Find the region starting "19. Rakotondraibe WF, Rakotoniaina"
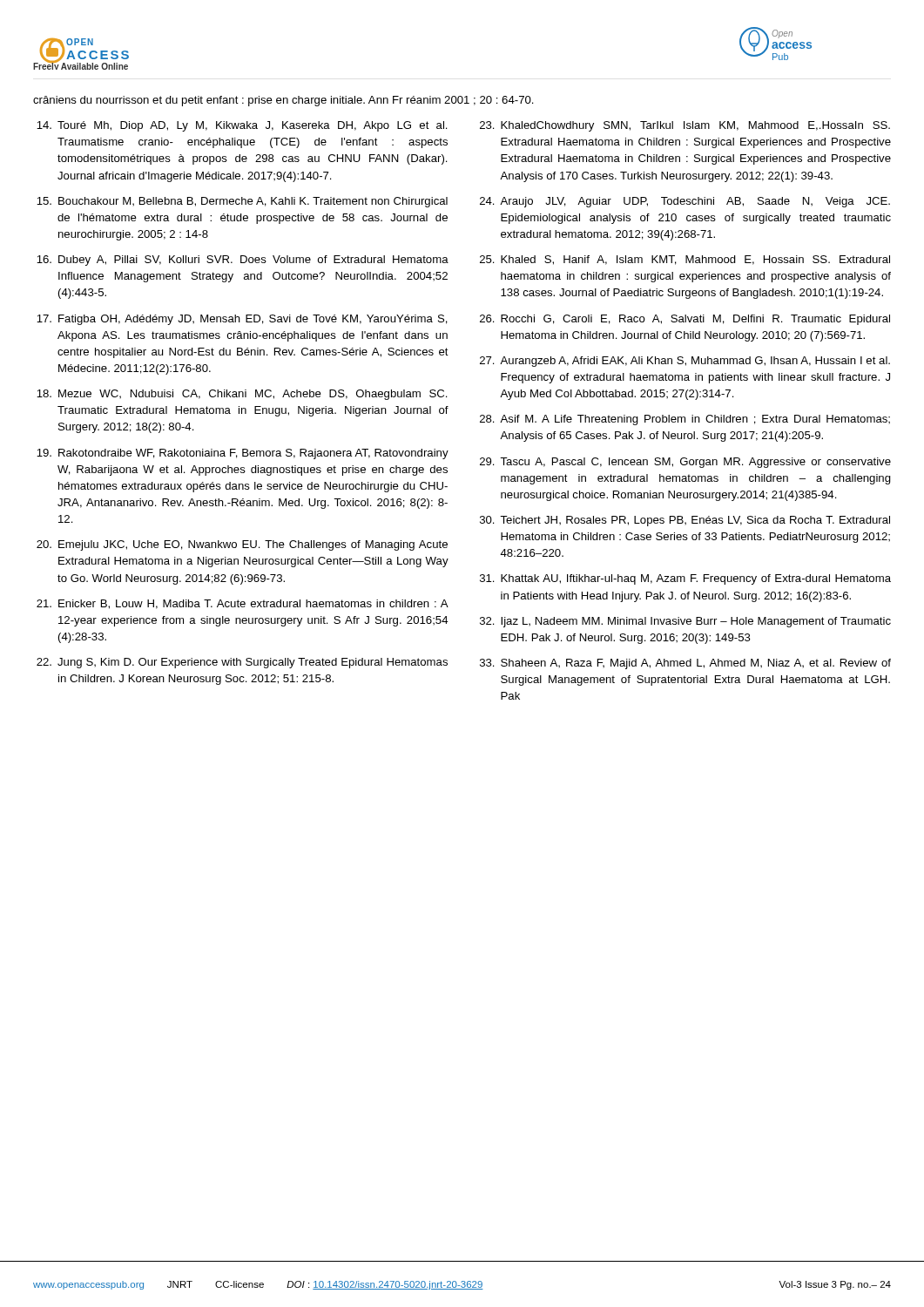The height and width of the screenshot is (1307, 924). coord(241,486)
